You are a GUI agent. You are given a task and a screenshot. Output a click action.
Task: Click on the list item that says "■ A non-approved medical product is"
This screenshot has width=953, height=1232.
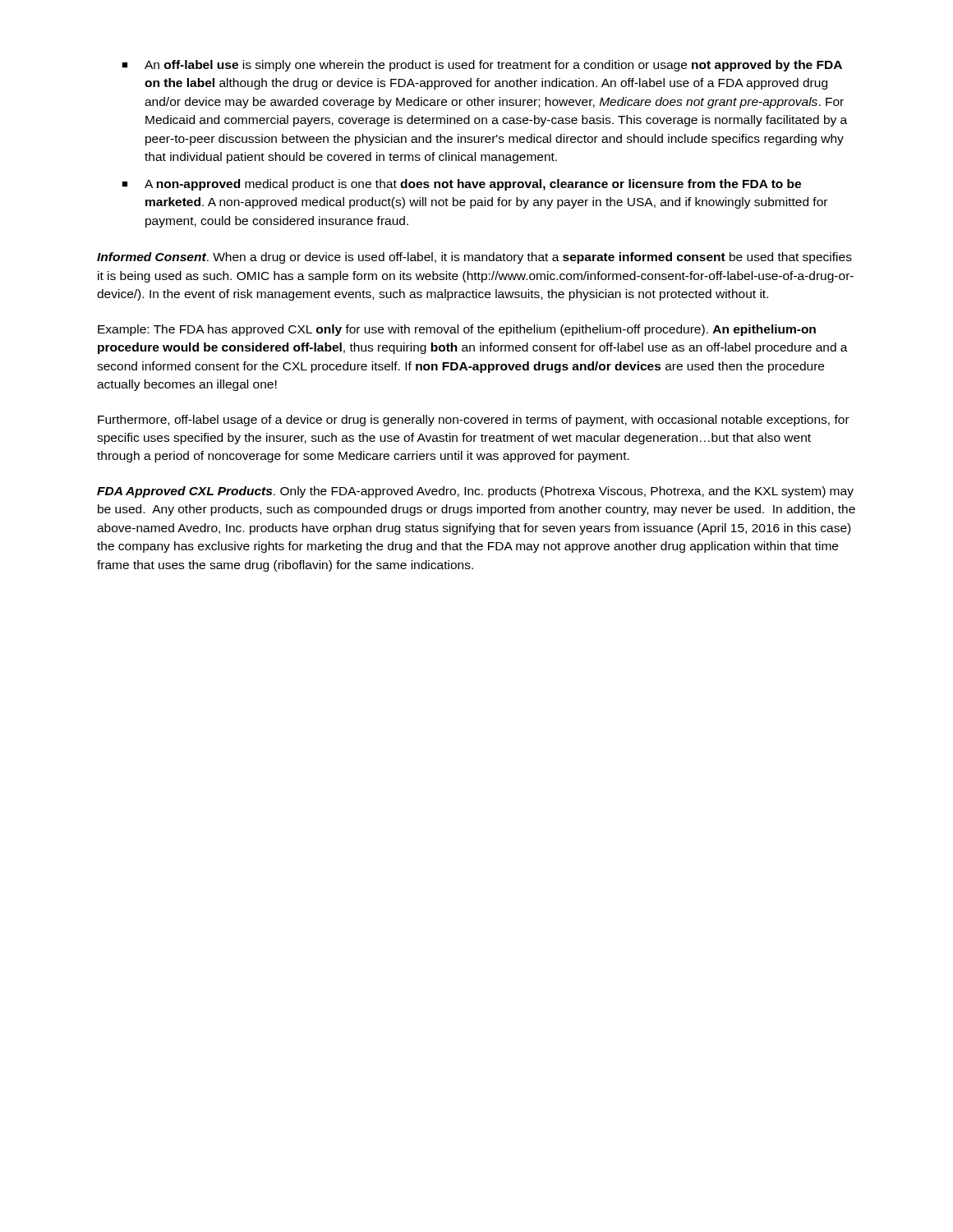tap(489, 202)
